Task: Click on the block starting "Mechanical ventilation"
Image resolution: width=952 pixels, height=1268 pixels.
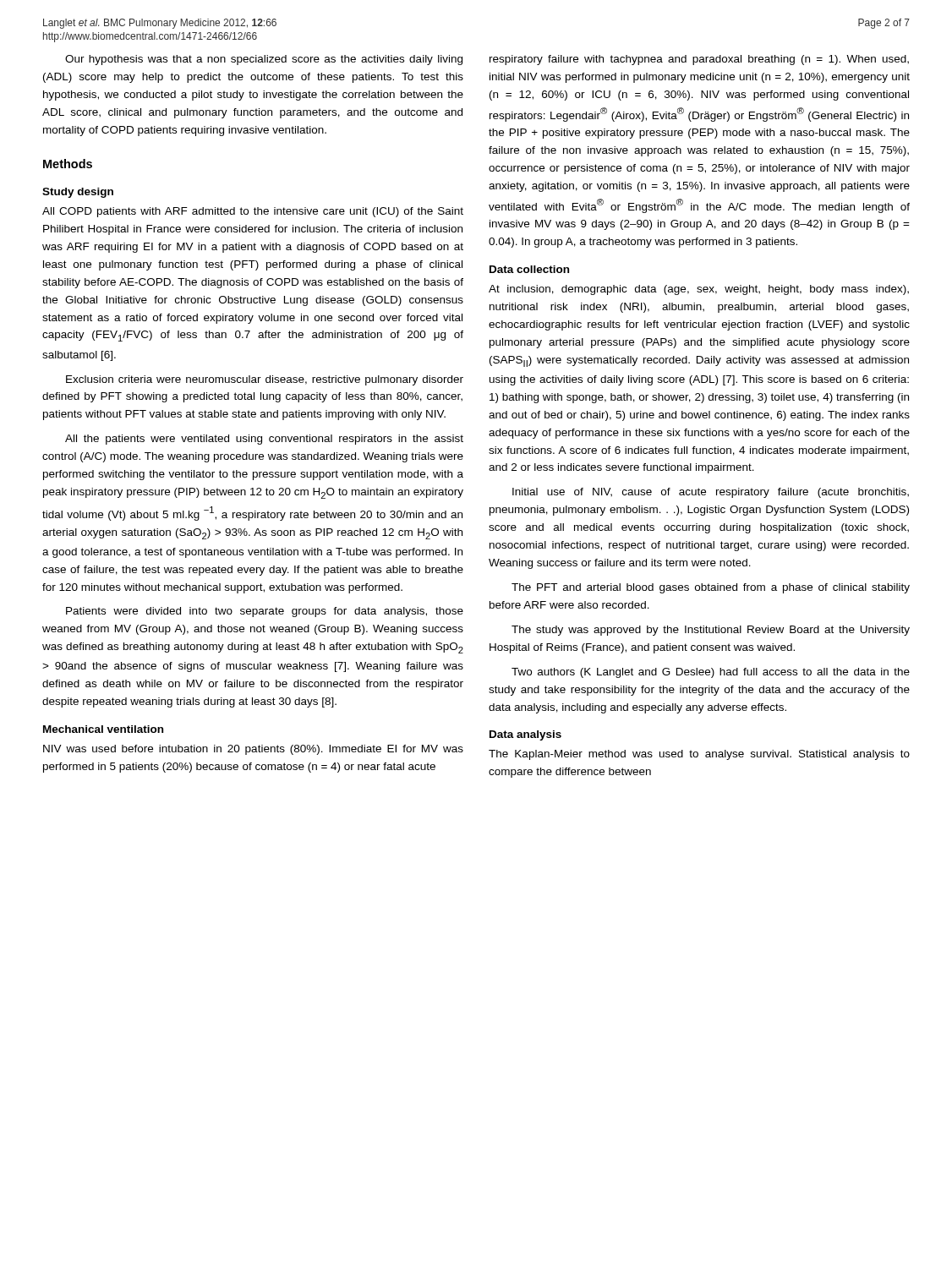Action: tap(103, 729)
